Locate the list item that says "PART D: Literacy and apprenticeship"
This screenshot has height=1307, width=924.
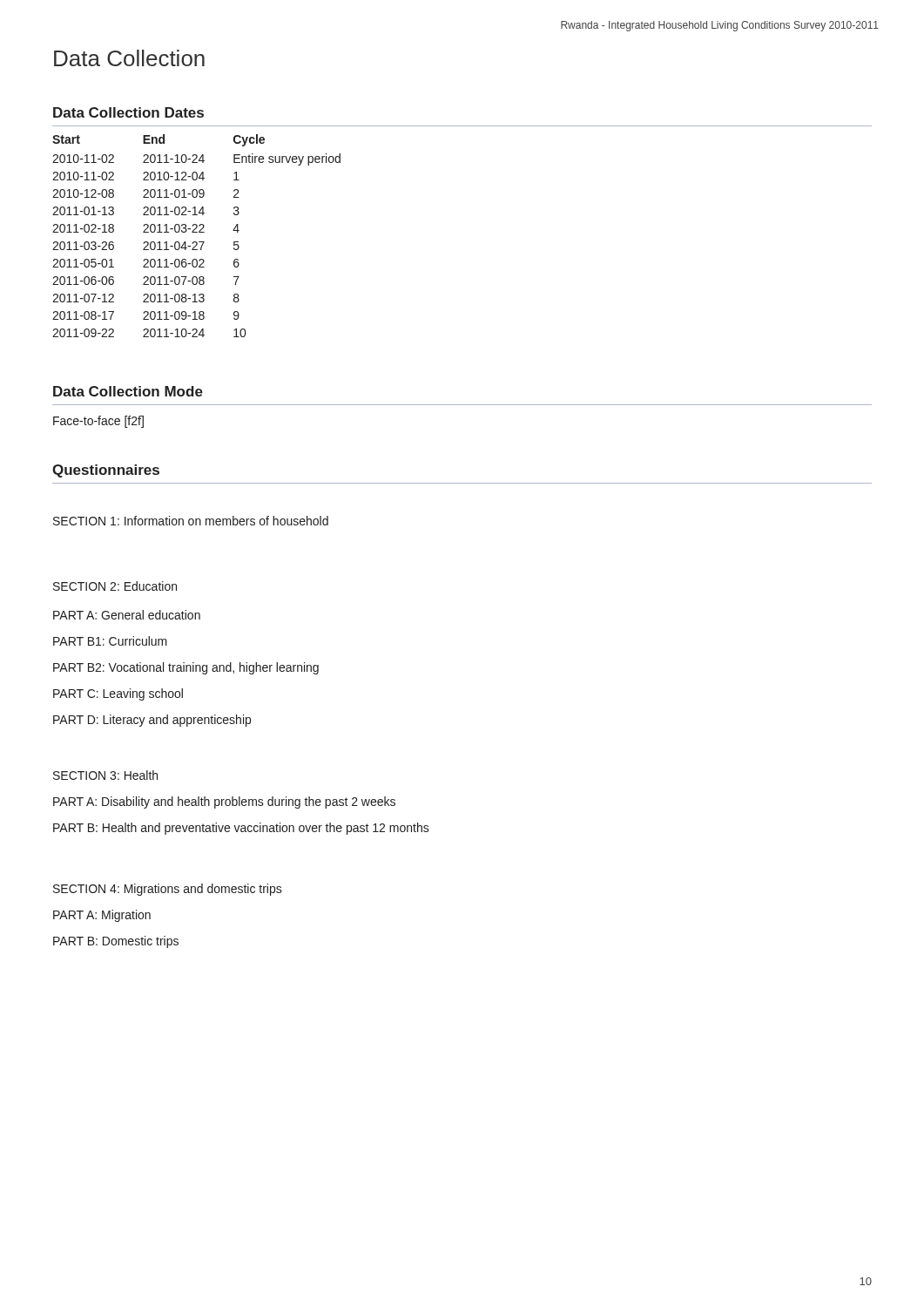[152, 720]
